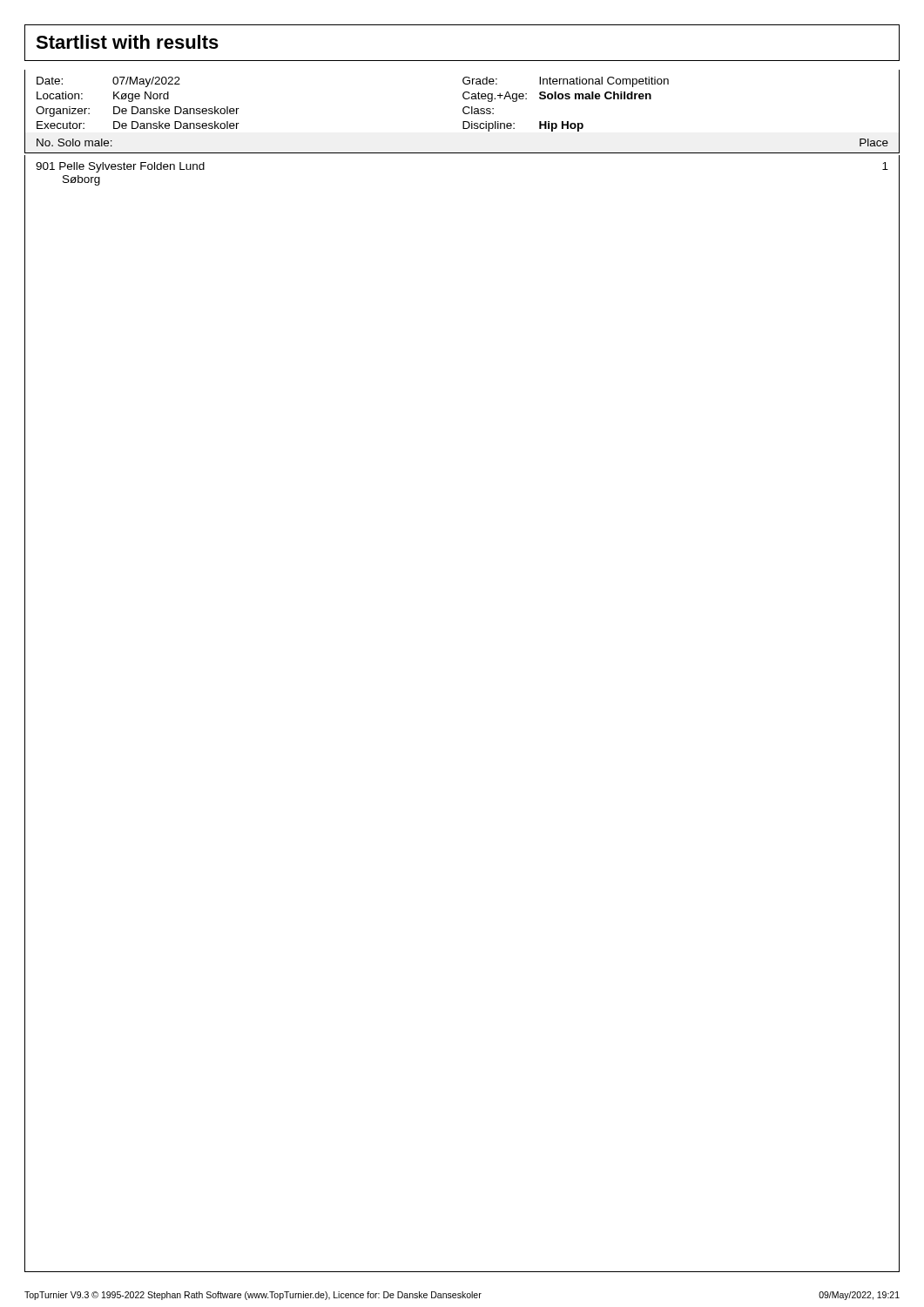The height and width of the screenshot is (1307, 924).
Task: Navigate to the element starting "Startlist with results"
Action: (127, 42)
